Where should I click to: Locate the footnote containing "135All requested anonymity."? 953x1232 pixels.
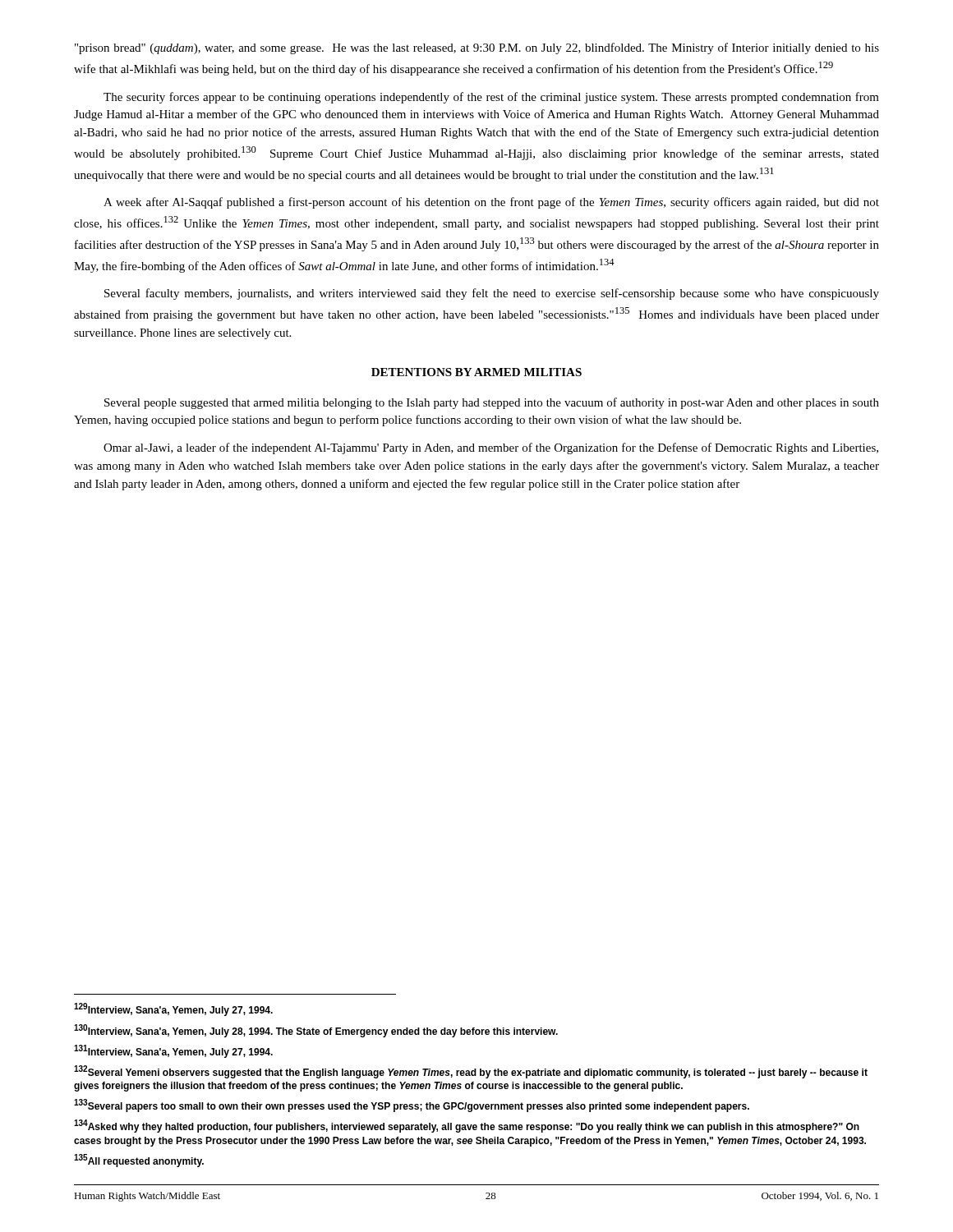coord(139,1160)
